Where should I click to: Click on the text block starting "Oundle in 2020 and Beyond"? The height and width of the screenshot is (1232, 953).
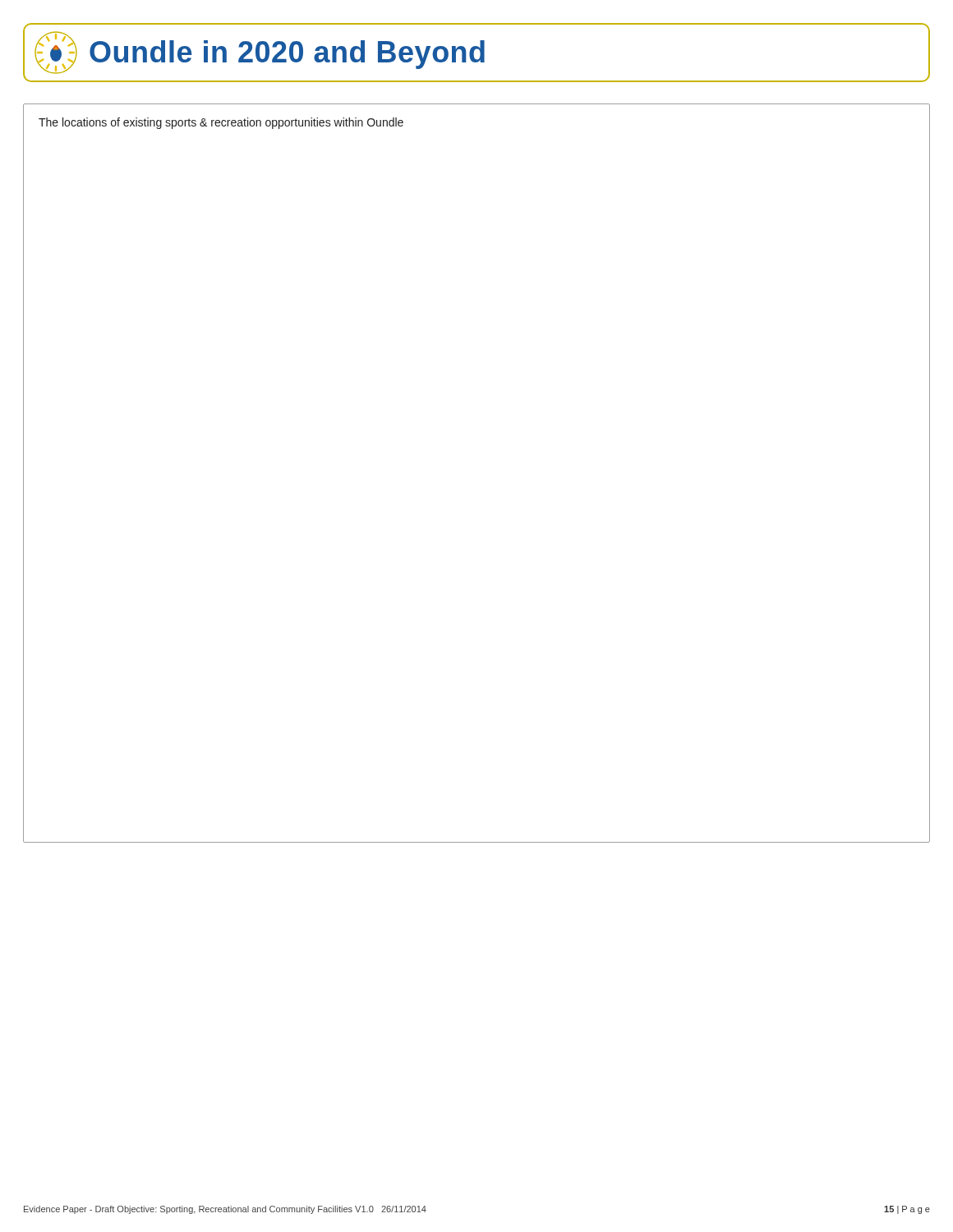tap(261, 53)
